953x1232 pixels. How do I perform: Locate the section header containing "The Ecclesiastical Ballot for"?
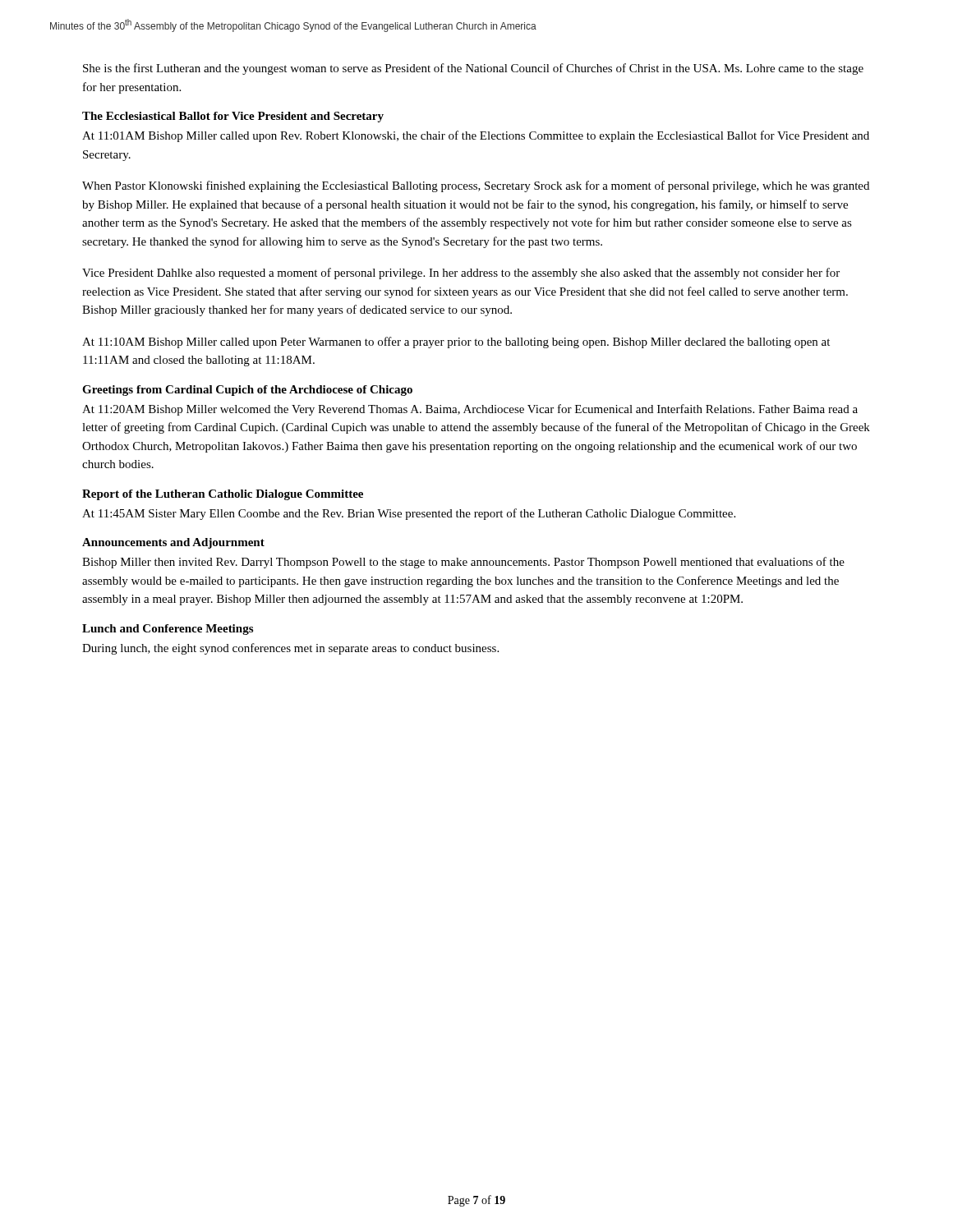tap(233, 116)
